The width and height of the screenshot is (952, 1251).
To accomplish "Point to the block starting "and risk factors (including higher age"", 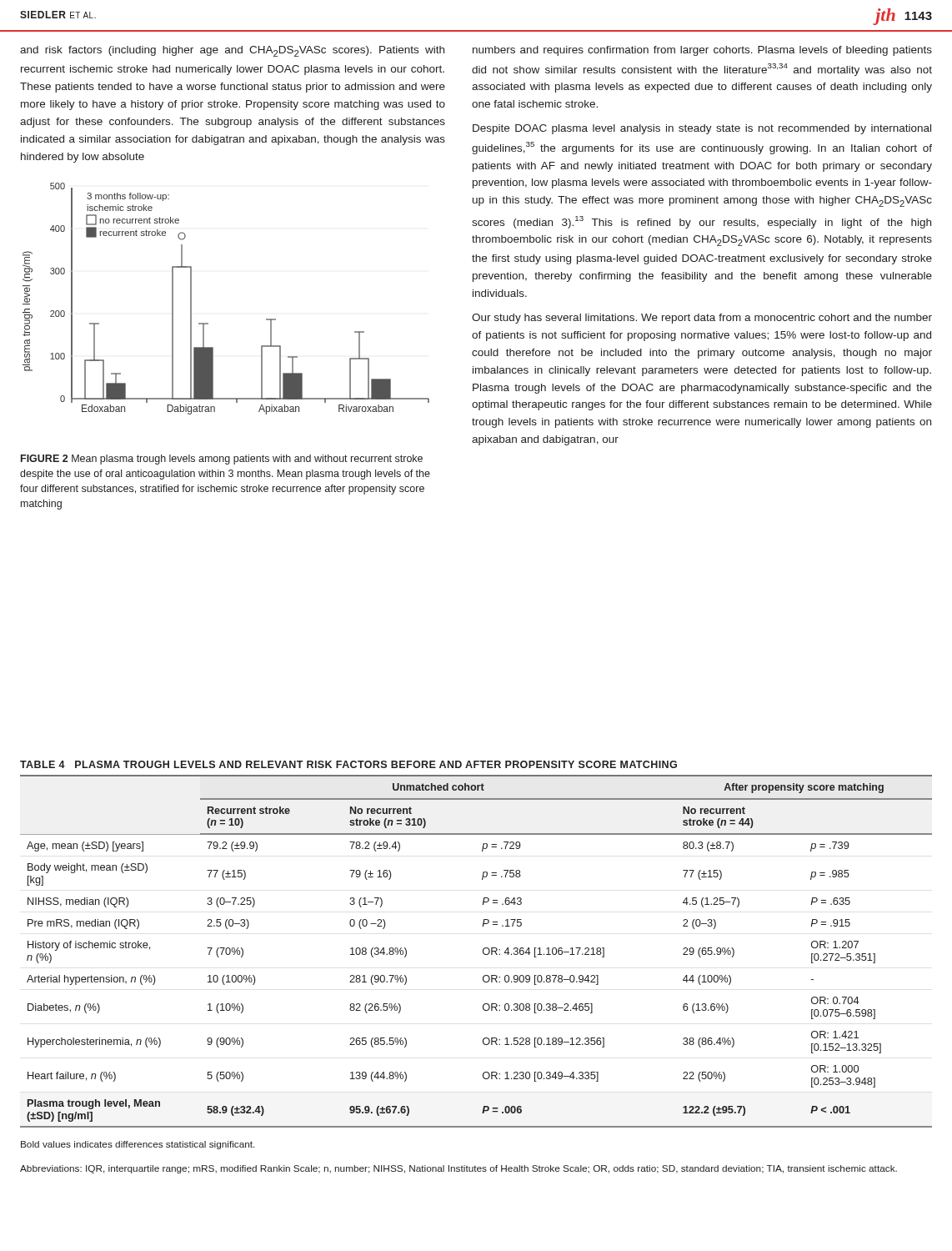I will [233, 104].
